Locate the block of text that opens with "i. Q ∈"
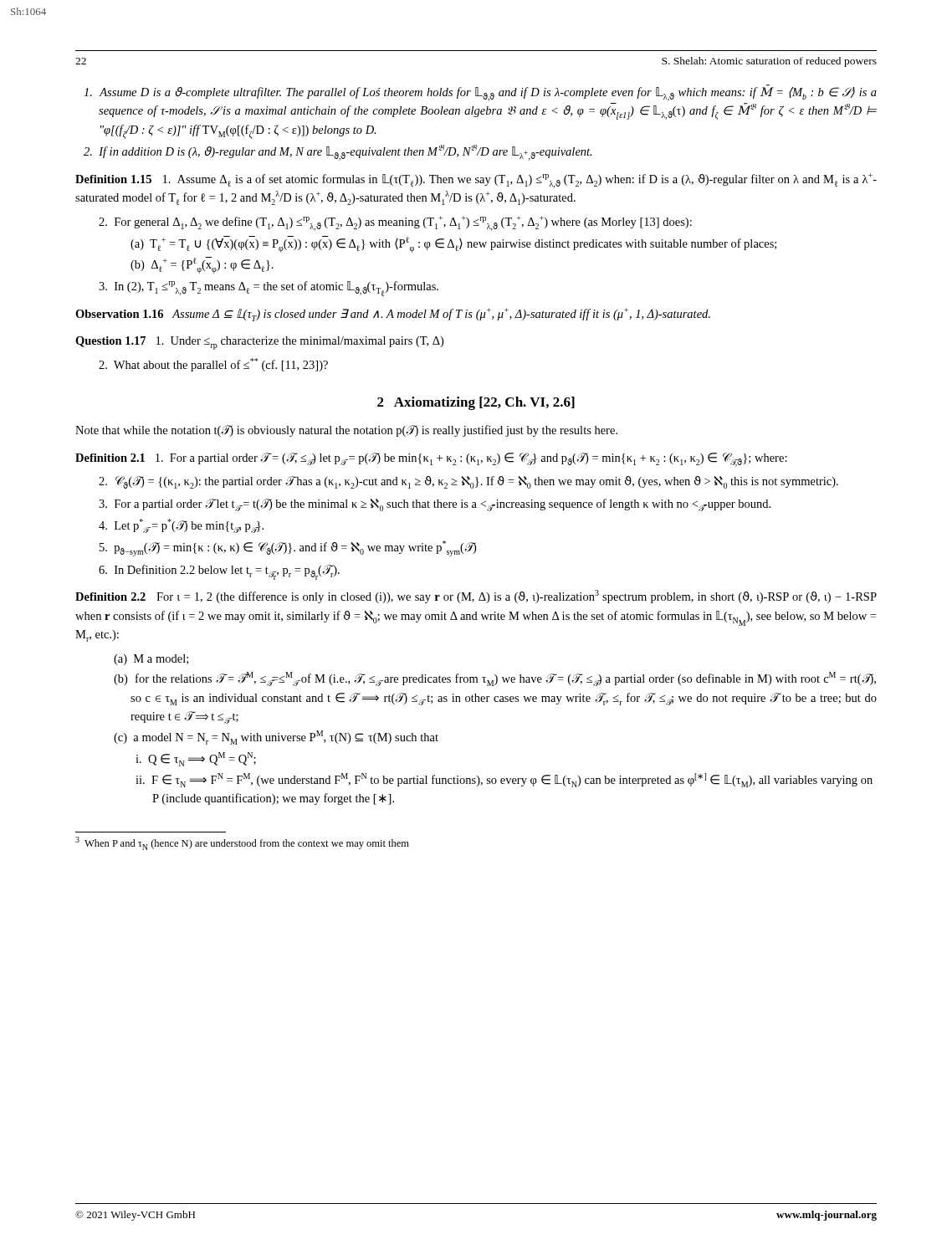The image size is (952, 1255). coord(196,759)
